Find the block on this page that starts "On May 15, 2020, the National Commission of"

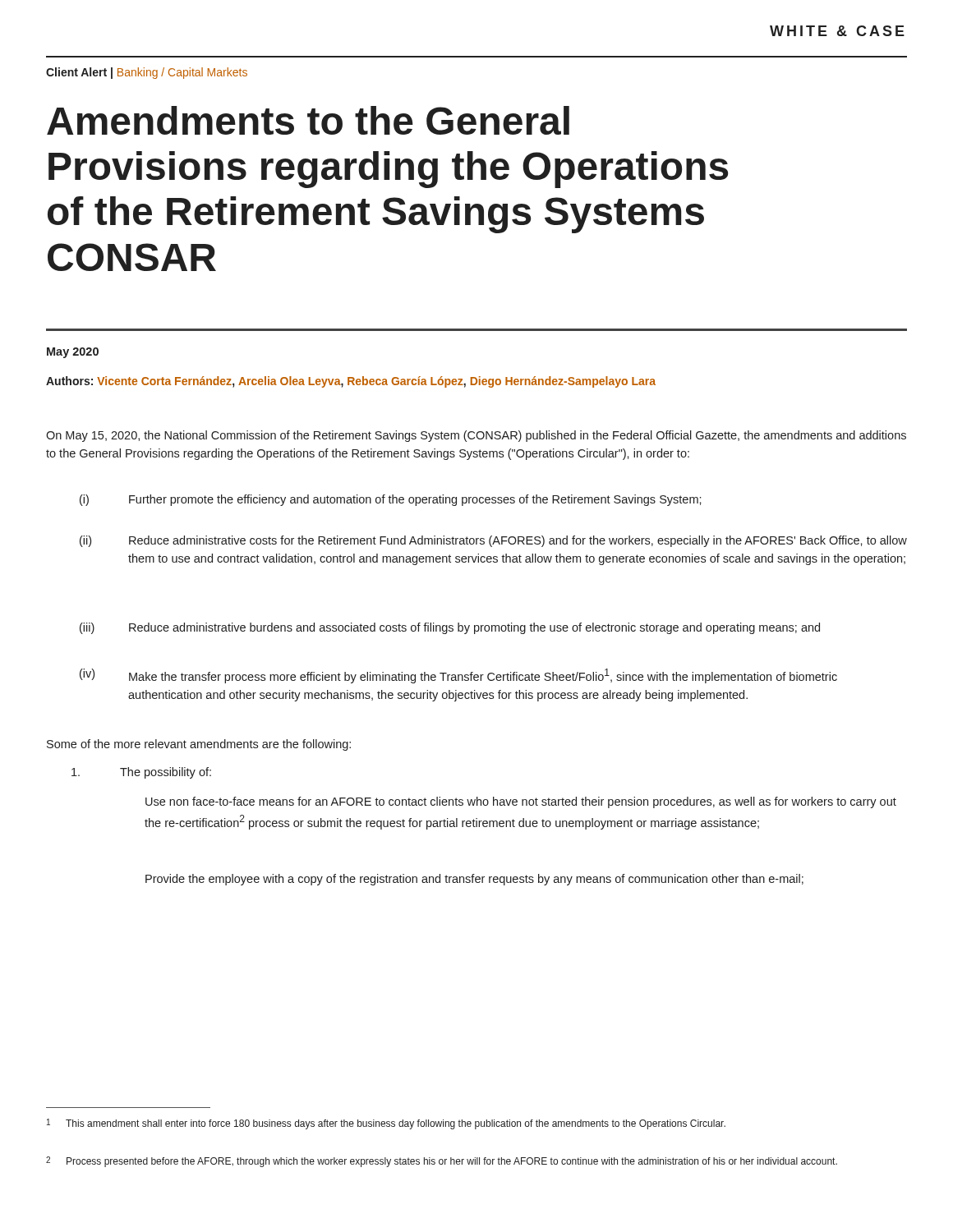(476, 444)
